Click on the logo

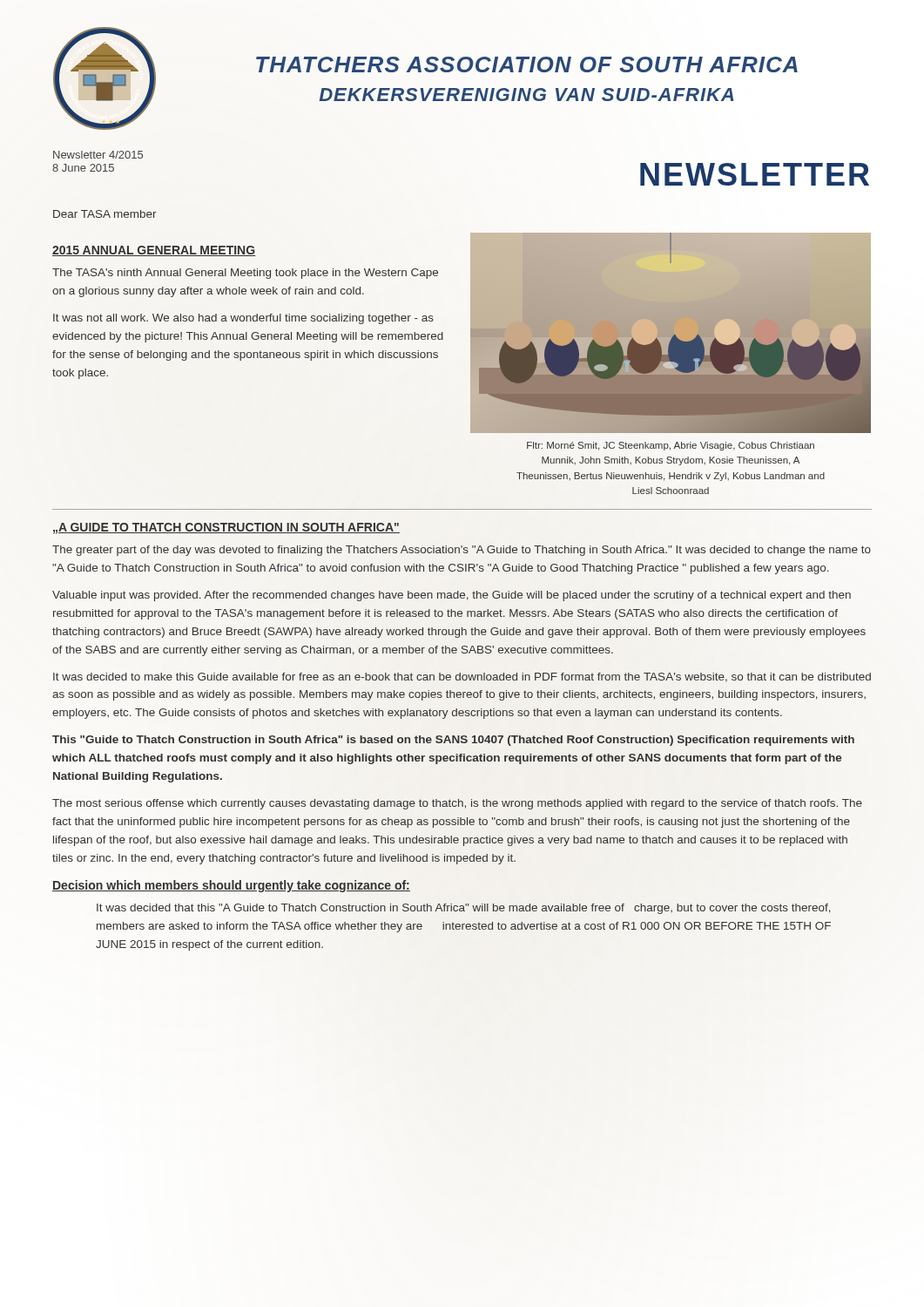click(x=105, y=78)
